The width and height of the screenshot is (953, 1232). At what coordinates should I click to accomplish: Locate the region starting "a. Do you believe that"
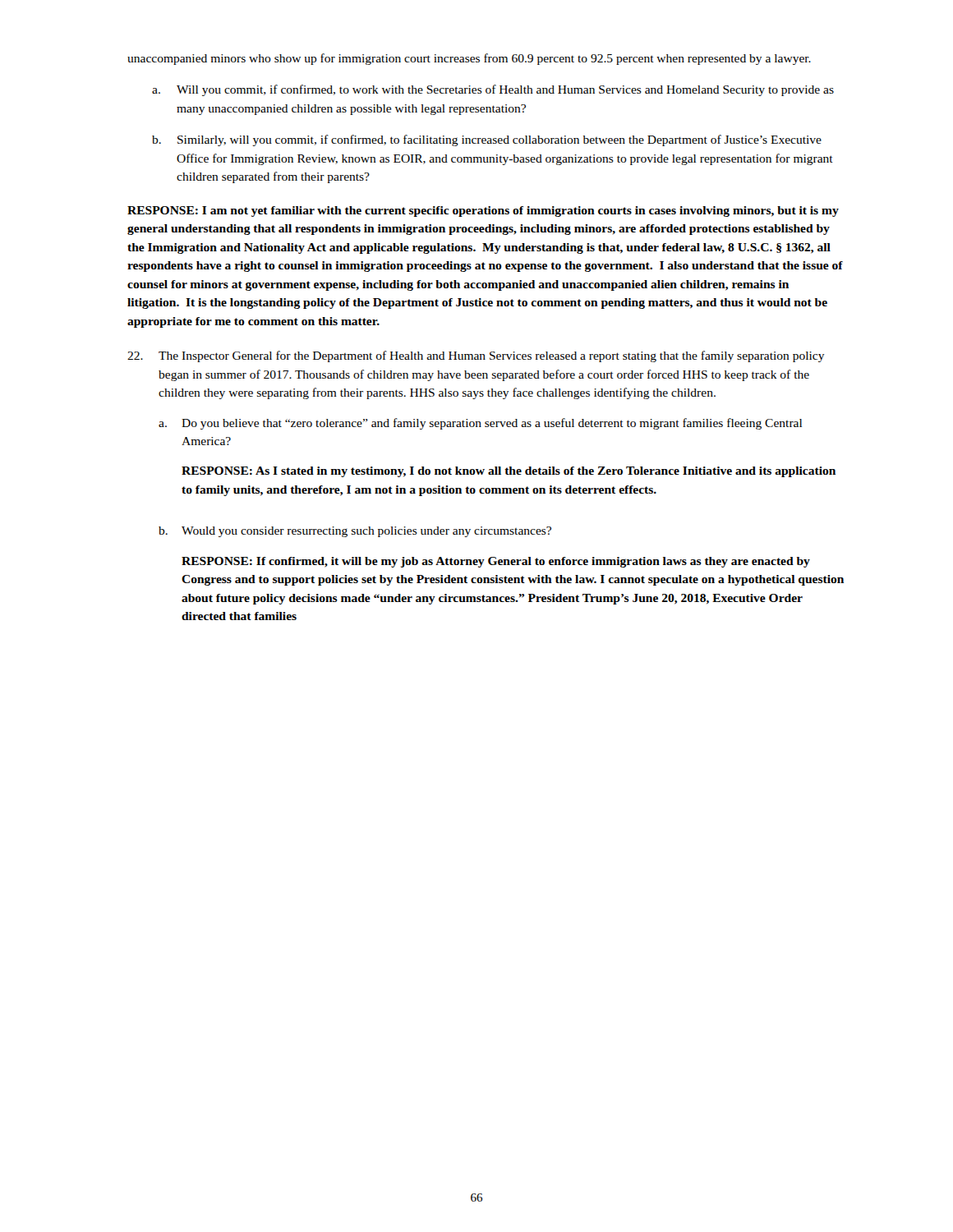(x=502, y=462)
